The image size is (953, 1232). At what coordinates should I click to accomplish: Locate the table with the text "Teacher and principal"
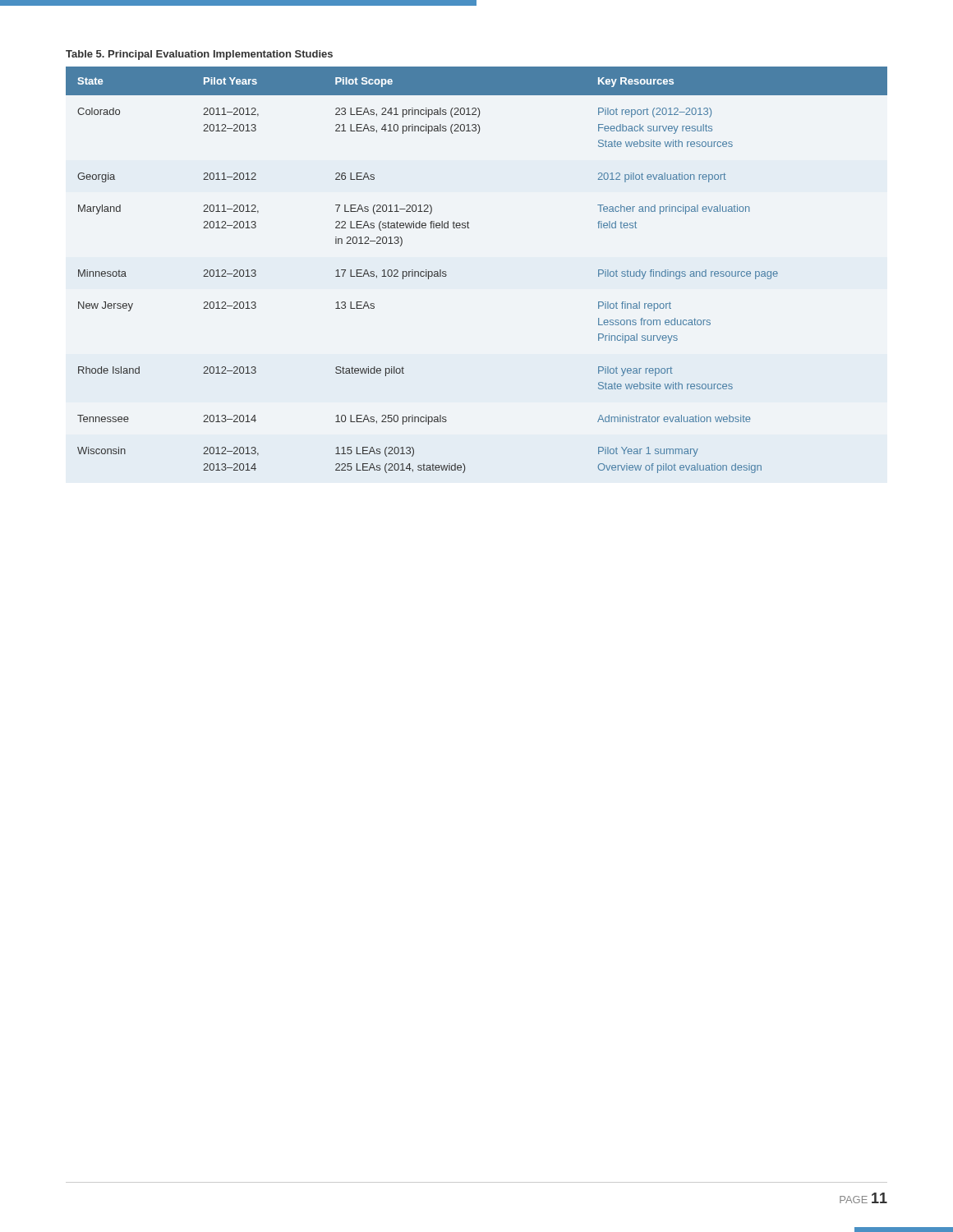click(476, 275)
